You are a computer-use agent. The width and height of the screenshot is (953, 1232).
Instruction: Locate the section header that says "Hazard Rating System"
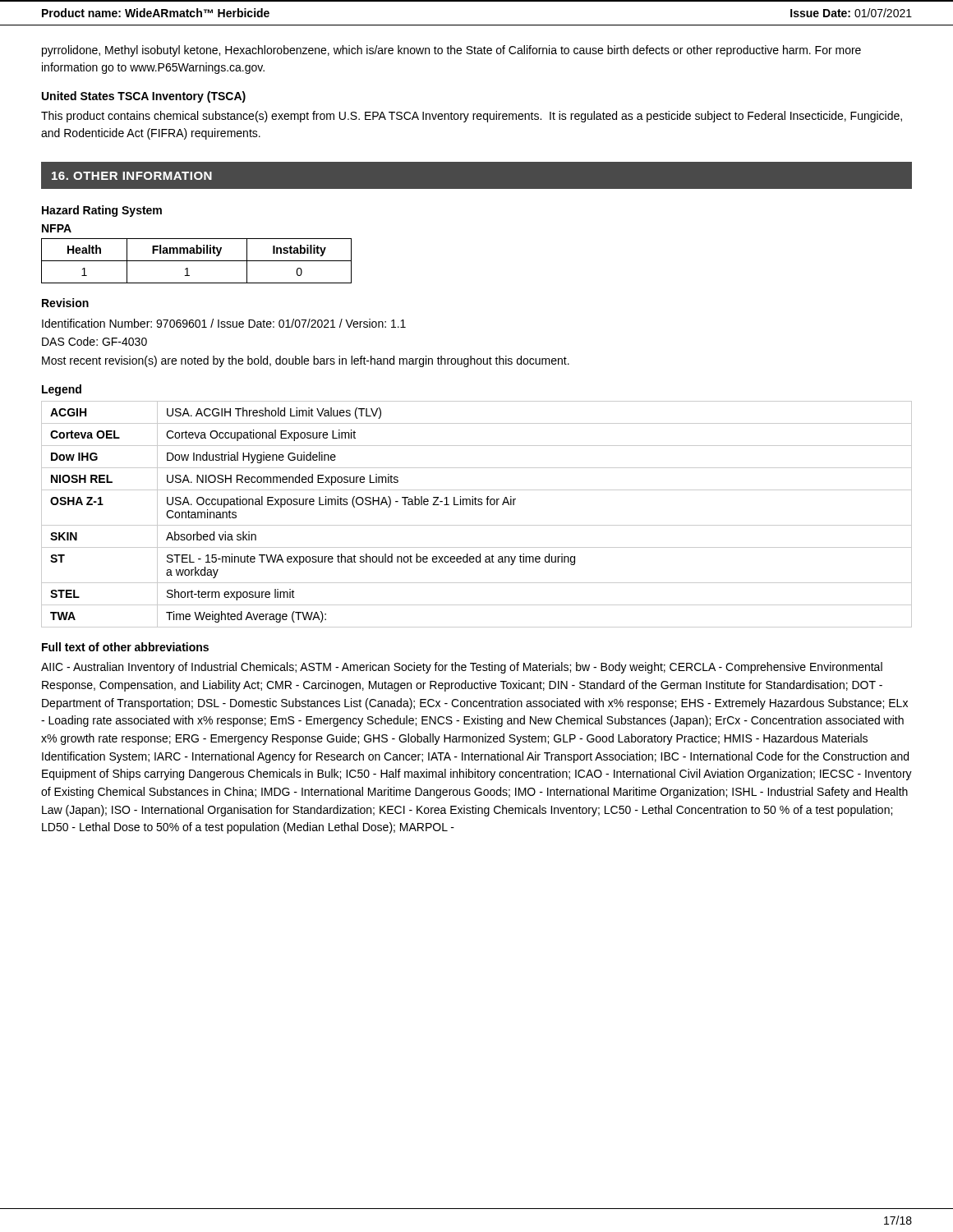(102, 210)
